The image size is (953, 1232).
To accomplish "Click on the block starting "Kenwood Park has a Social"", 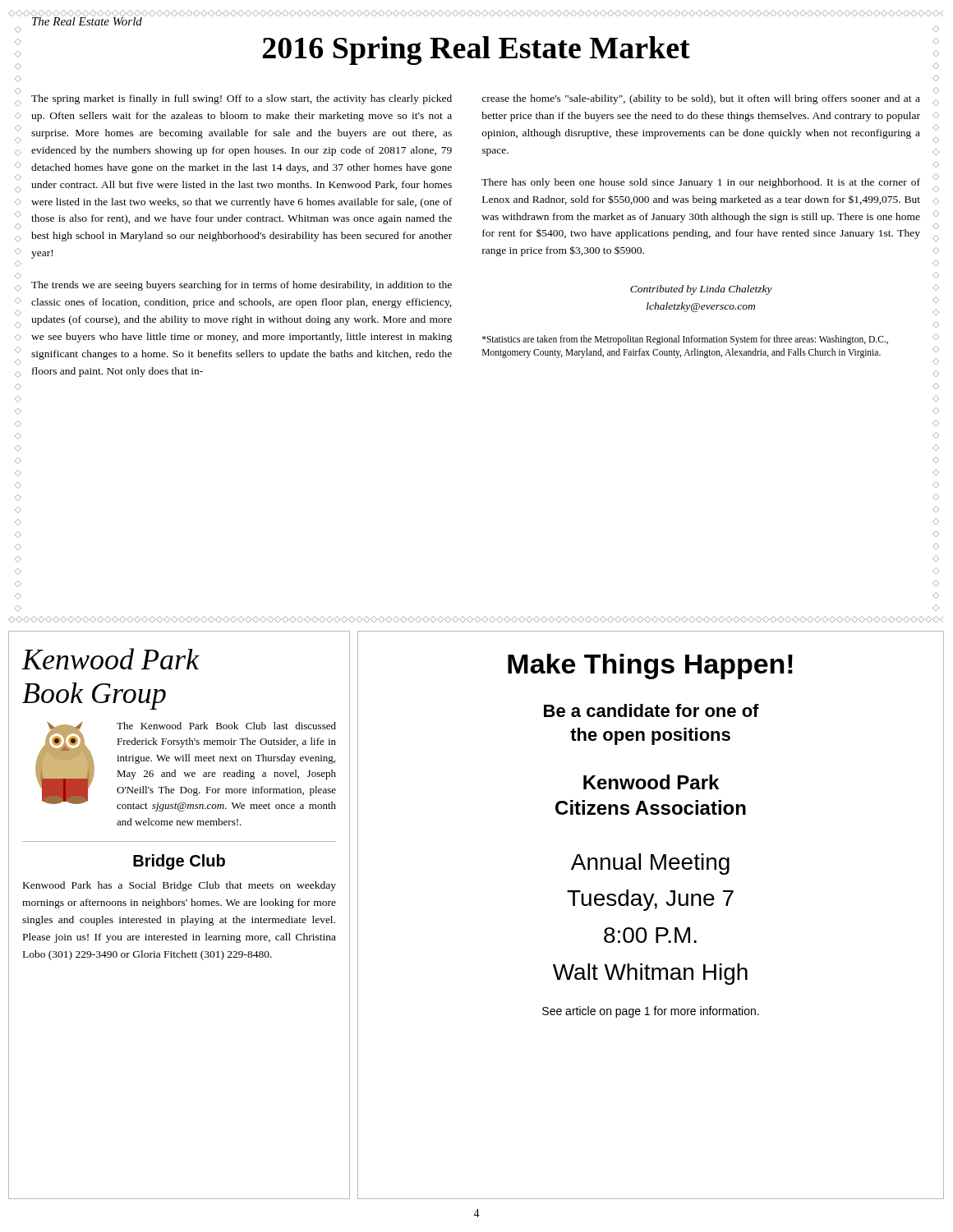I will point(179,920).
